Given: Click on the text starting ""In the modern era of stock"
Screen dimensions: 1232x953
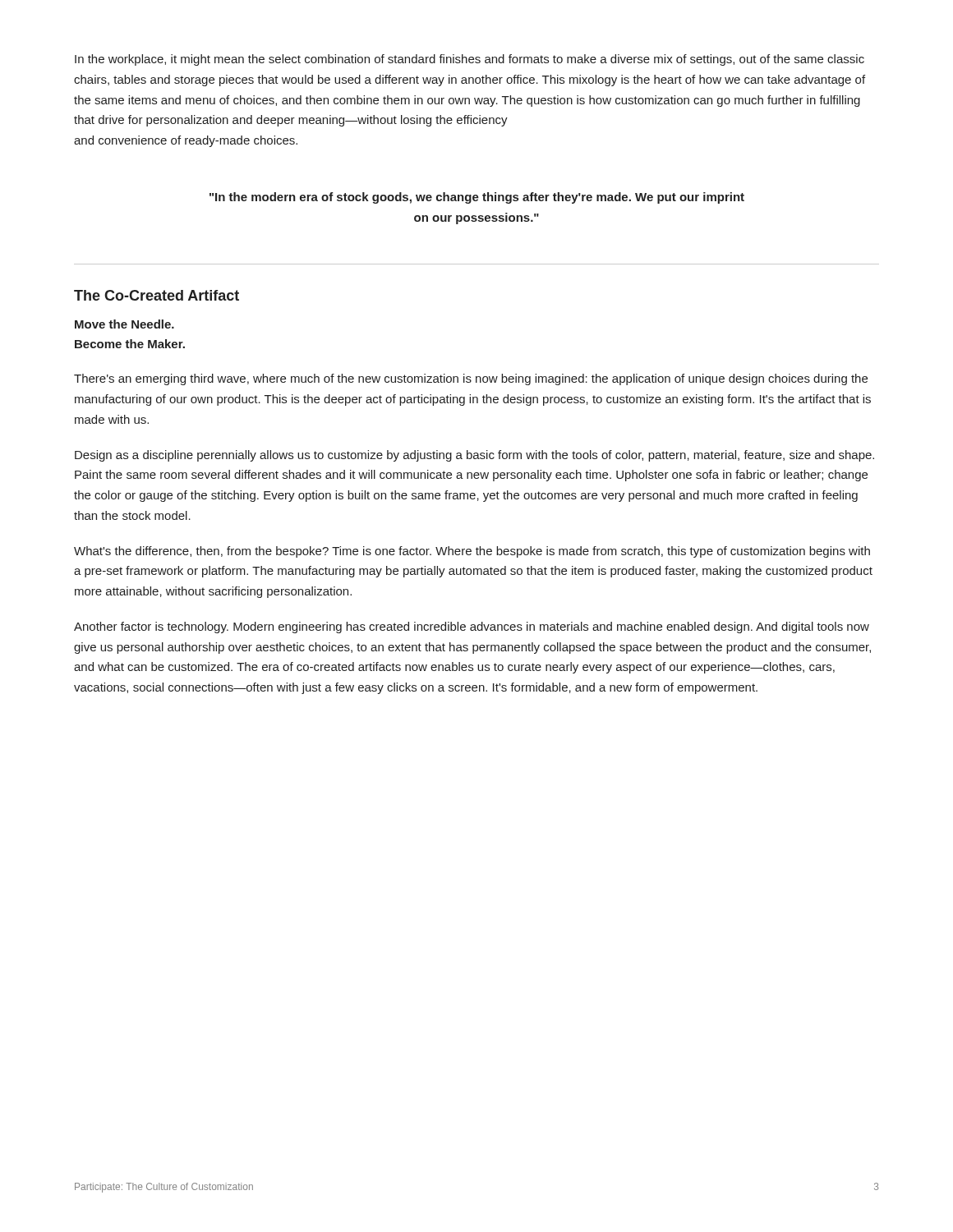Looking at the screenshot, I should (476, 207).
